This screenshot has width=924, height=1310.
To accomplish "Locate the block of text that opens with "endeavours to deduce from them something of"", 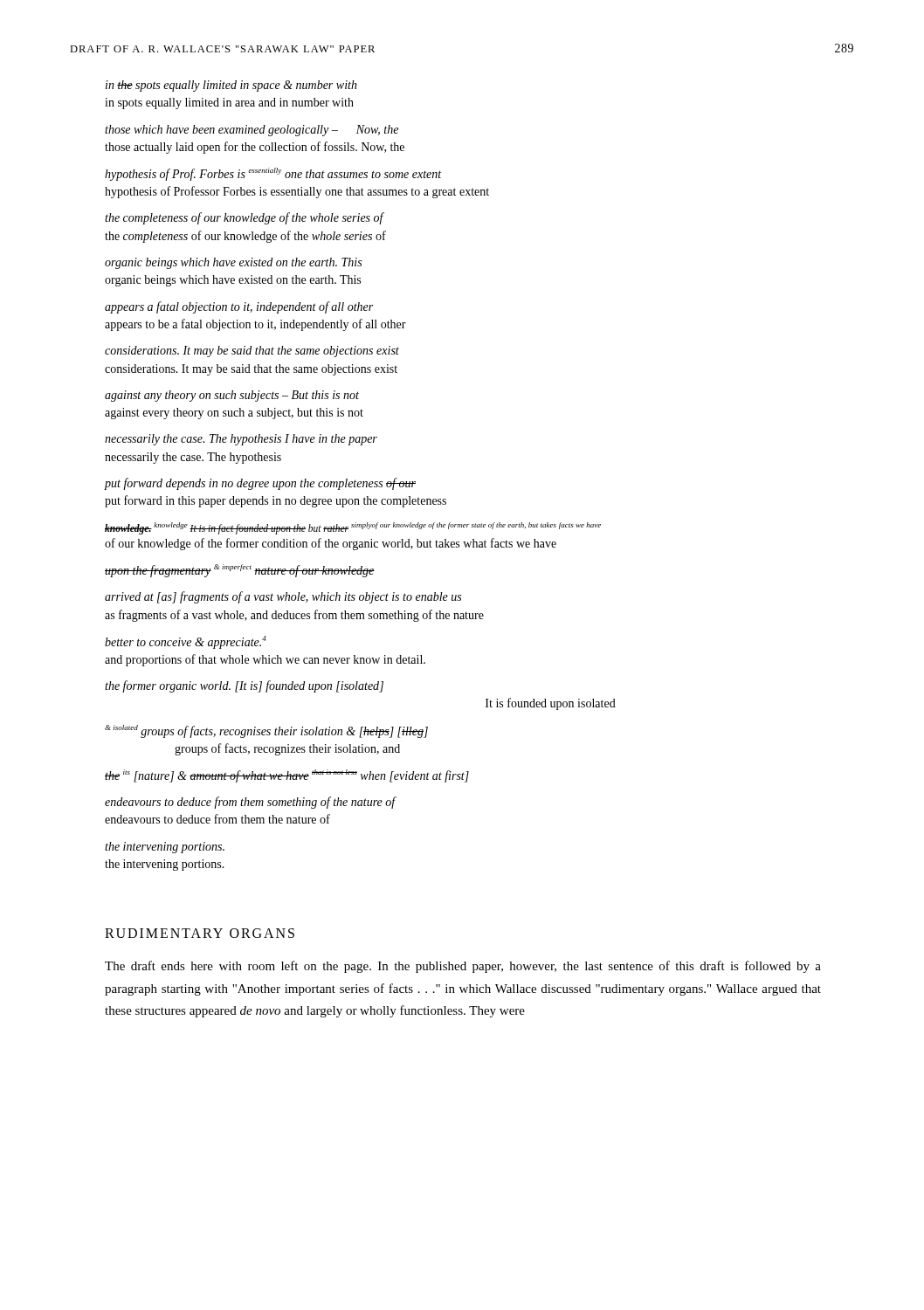I will [x=251, y=803].
